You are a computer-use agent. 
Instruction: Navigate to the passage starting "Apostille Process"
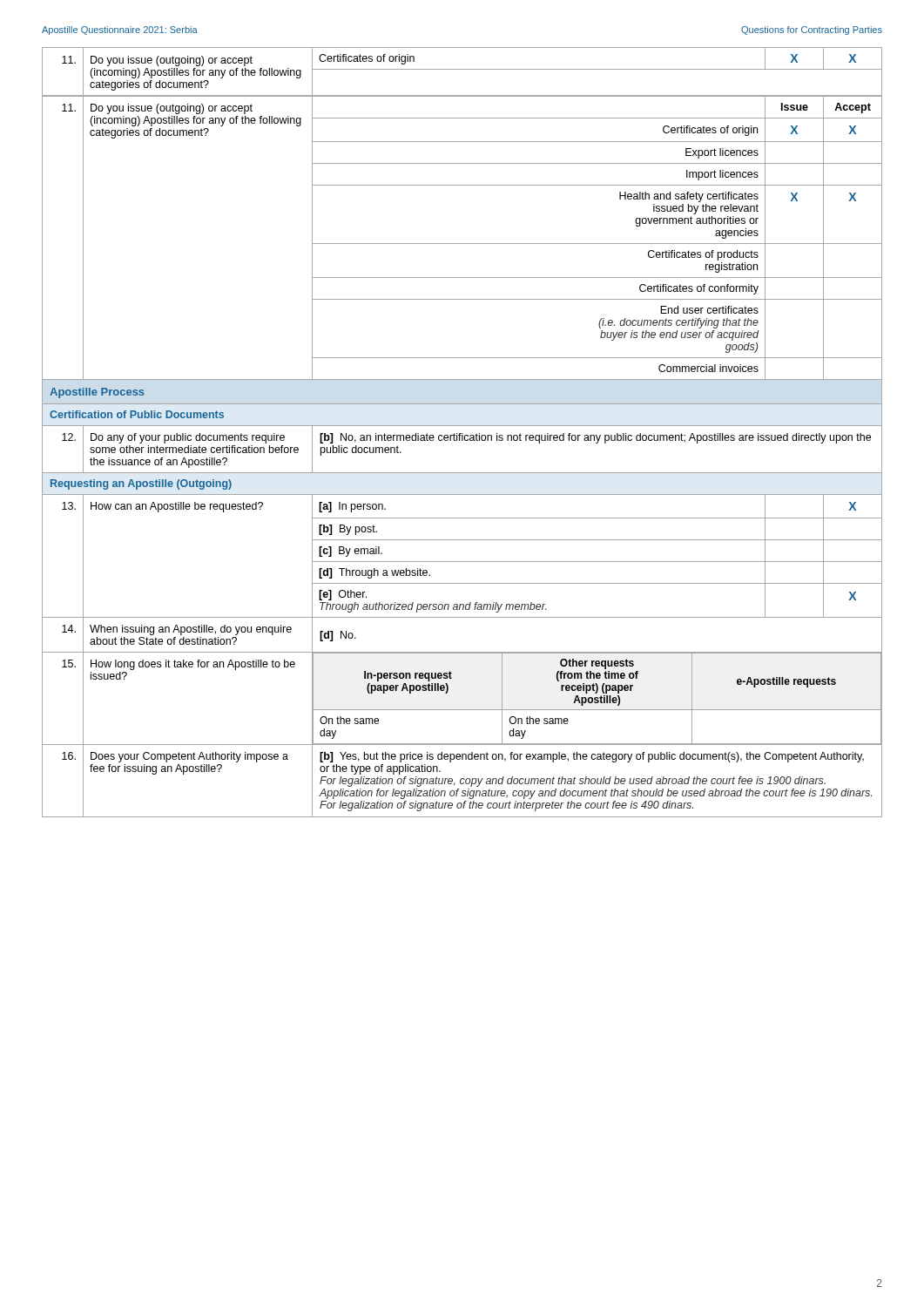point(97,392)
